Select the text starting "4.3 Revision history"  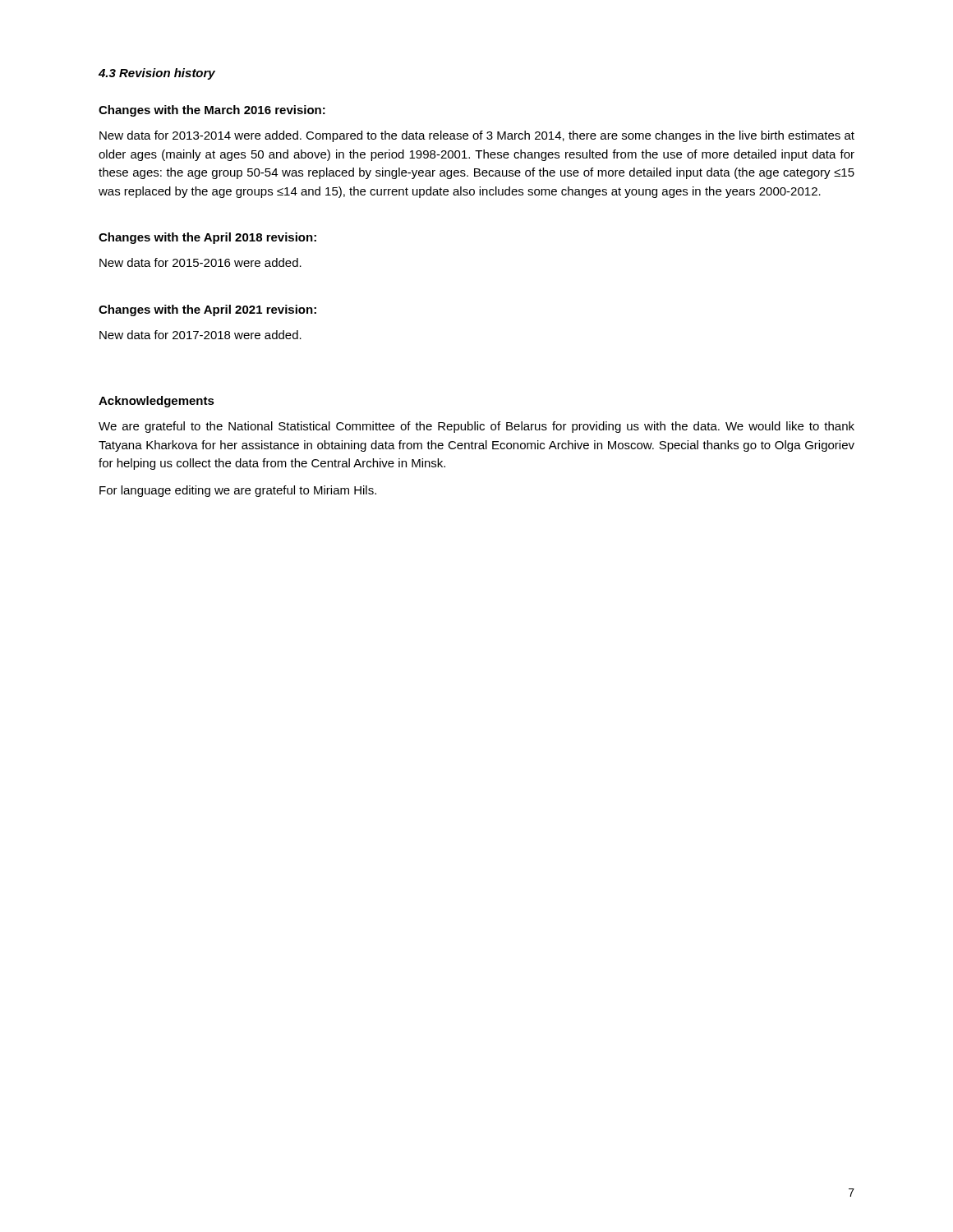(157, 73)
